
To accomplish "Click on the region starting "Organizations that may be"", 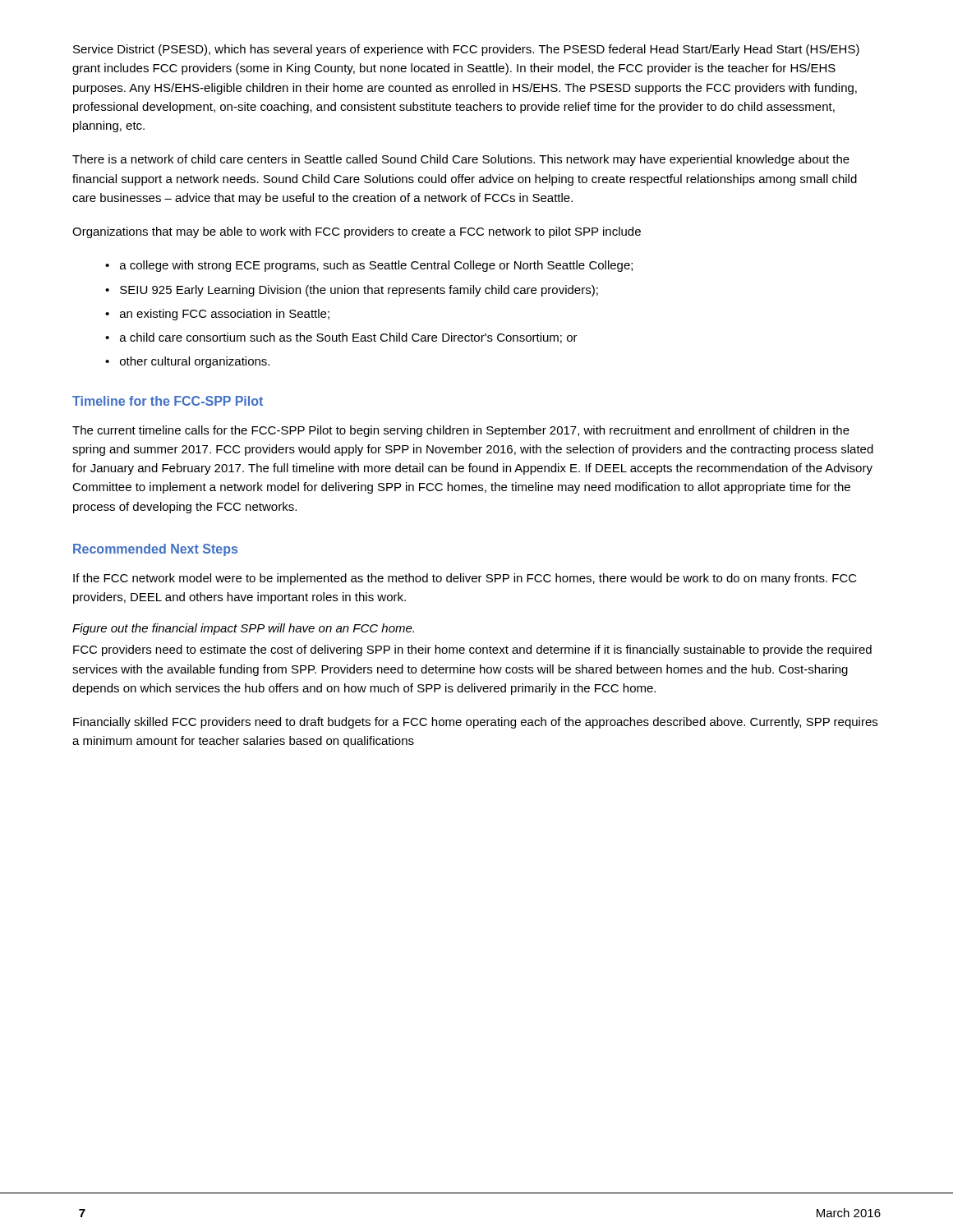I will pos(357,231).
